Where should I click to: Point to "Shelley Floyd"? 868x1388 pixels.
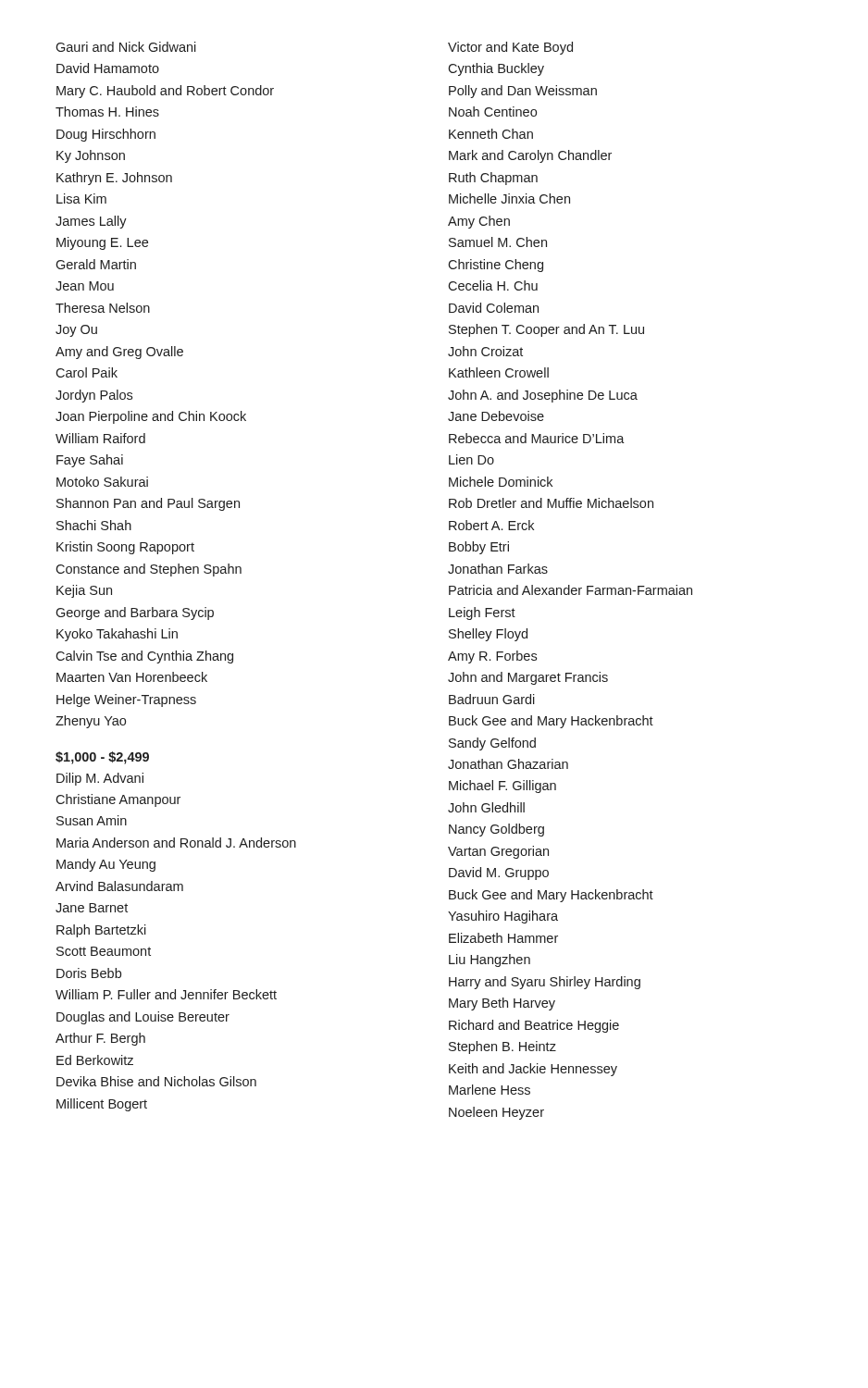click(x=488, y=634)
